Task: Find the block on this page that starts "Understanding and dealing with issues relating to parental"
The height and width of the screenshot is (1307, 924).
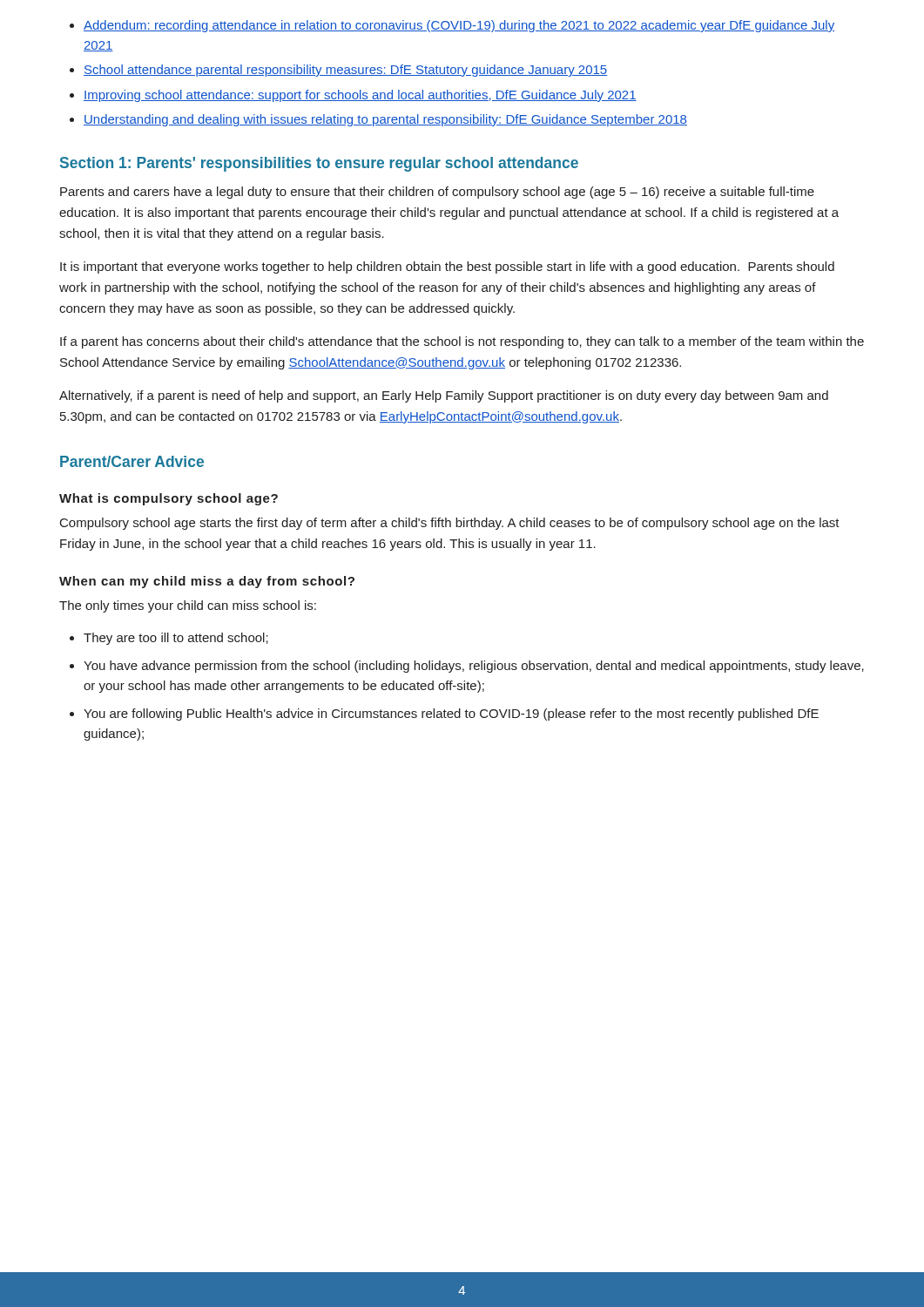Action: click(385, 119)
